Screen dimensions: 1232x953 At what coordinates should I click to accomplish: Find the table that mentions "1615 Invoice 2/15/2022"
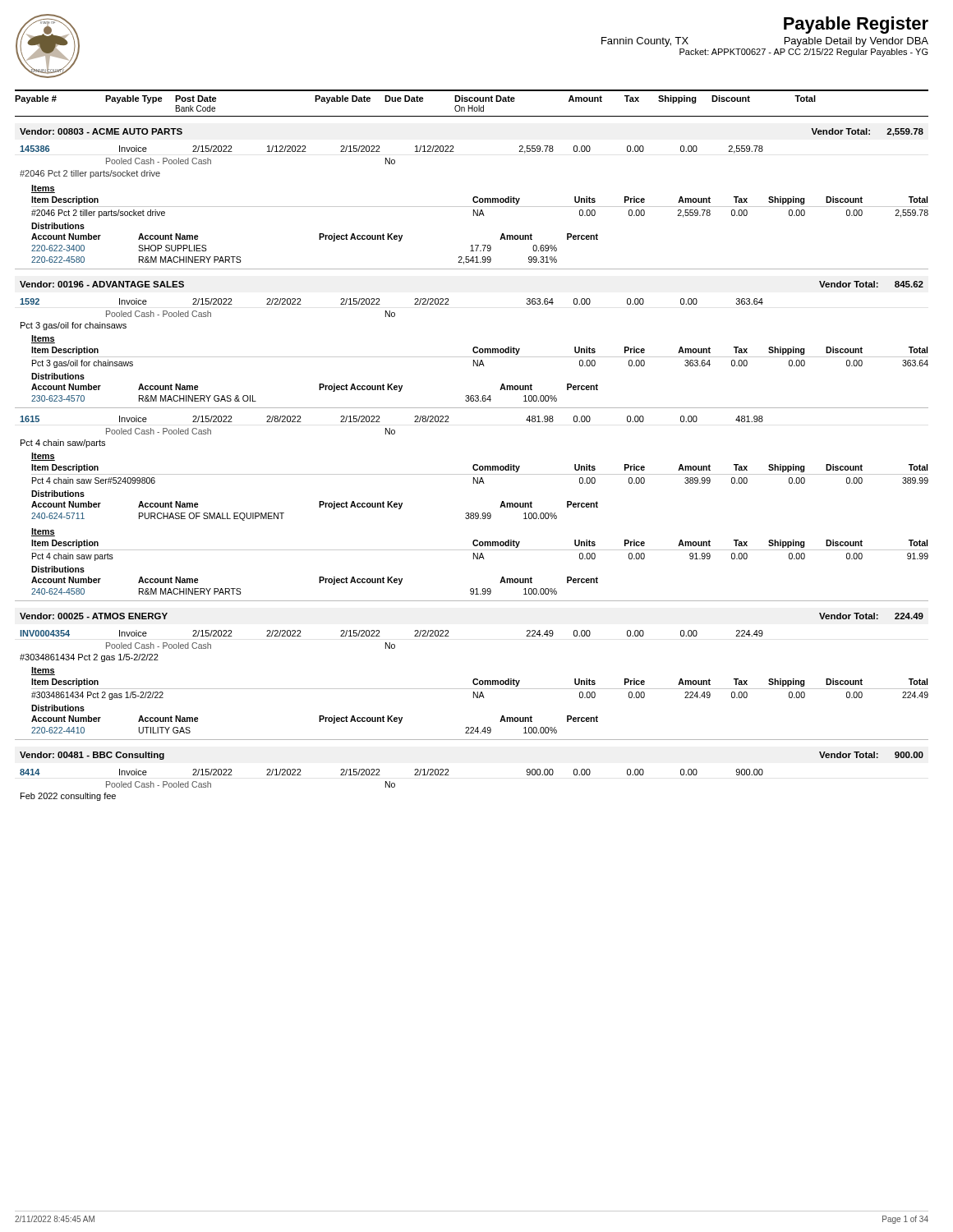click(472, 504)
